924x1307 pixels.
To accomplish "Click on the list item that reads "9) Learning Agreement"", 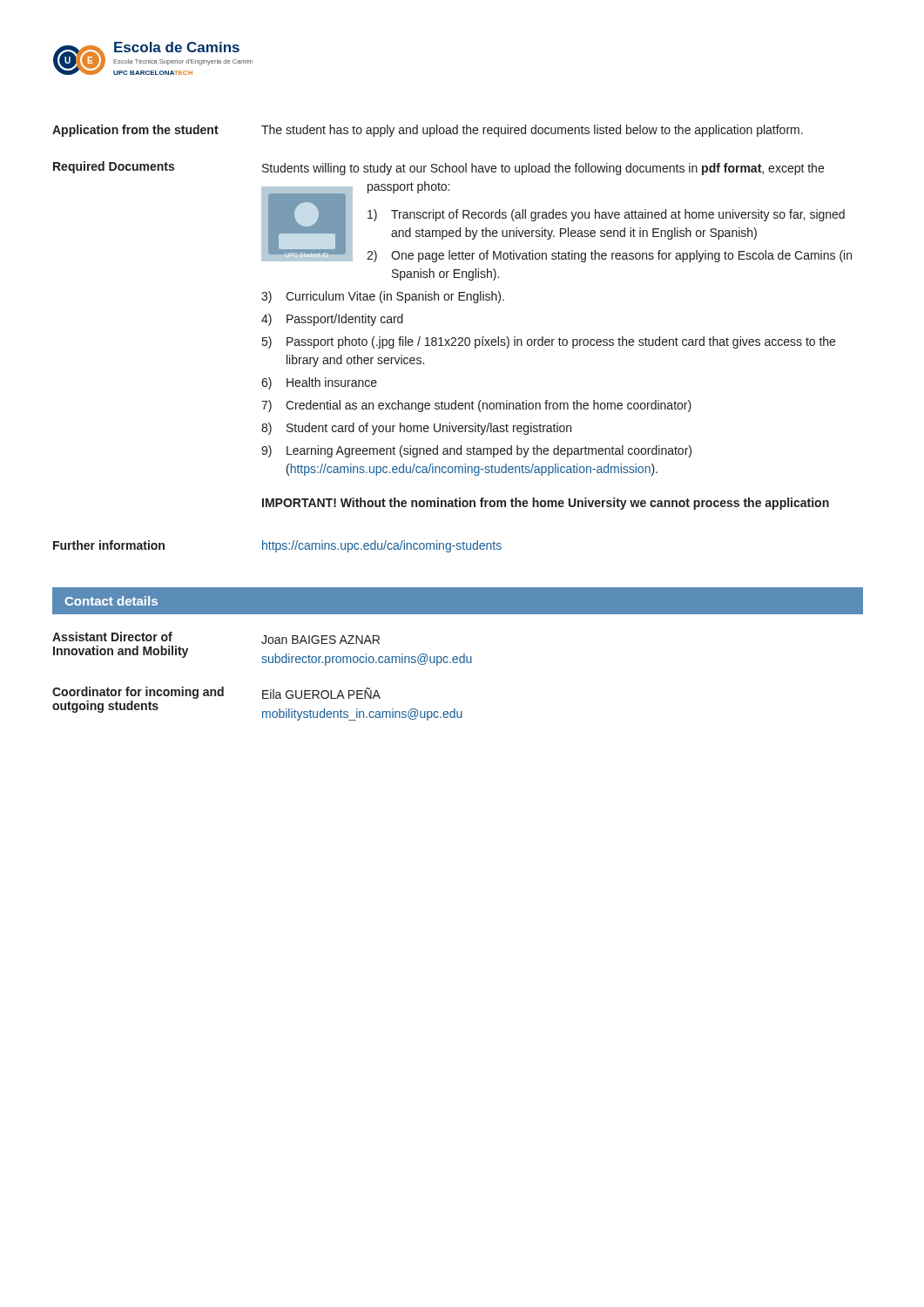I will pyautogui.click(x=562, y=460).
